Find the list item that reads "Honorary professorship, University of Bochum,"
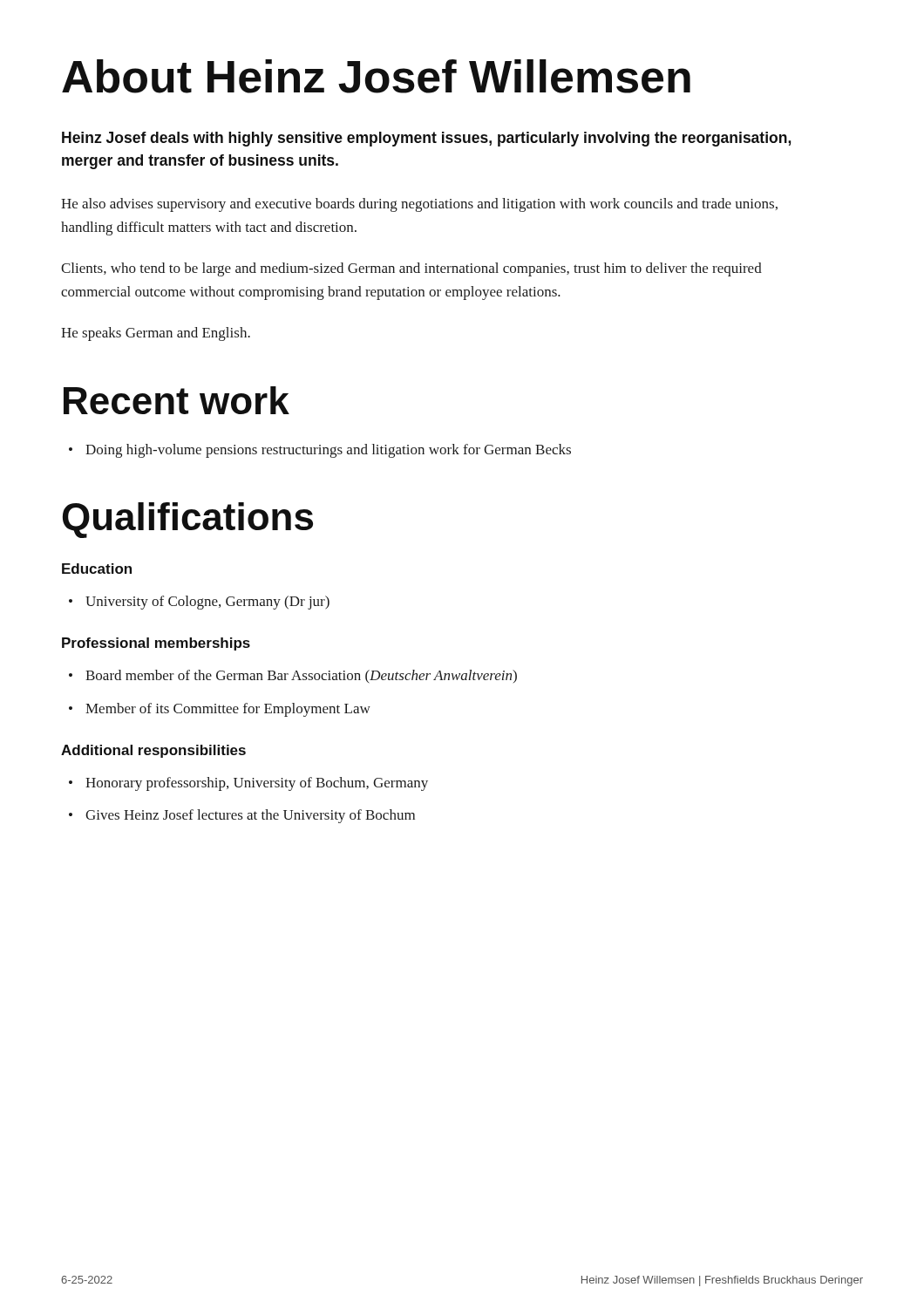This screenshot has width=924, height=1308. coord(248,784)
